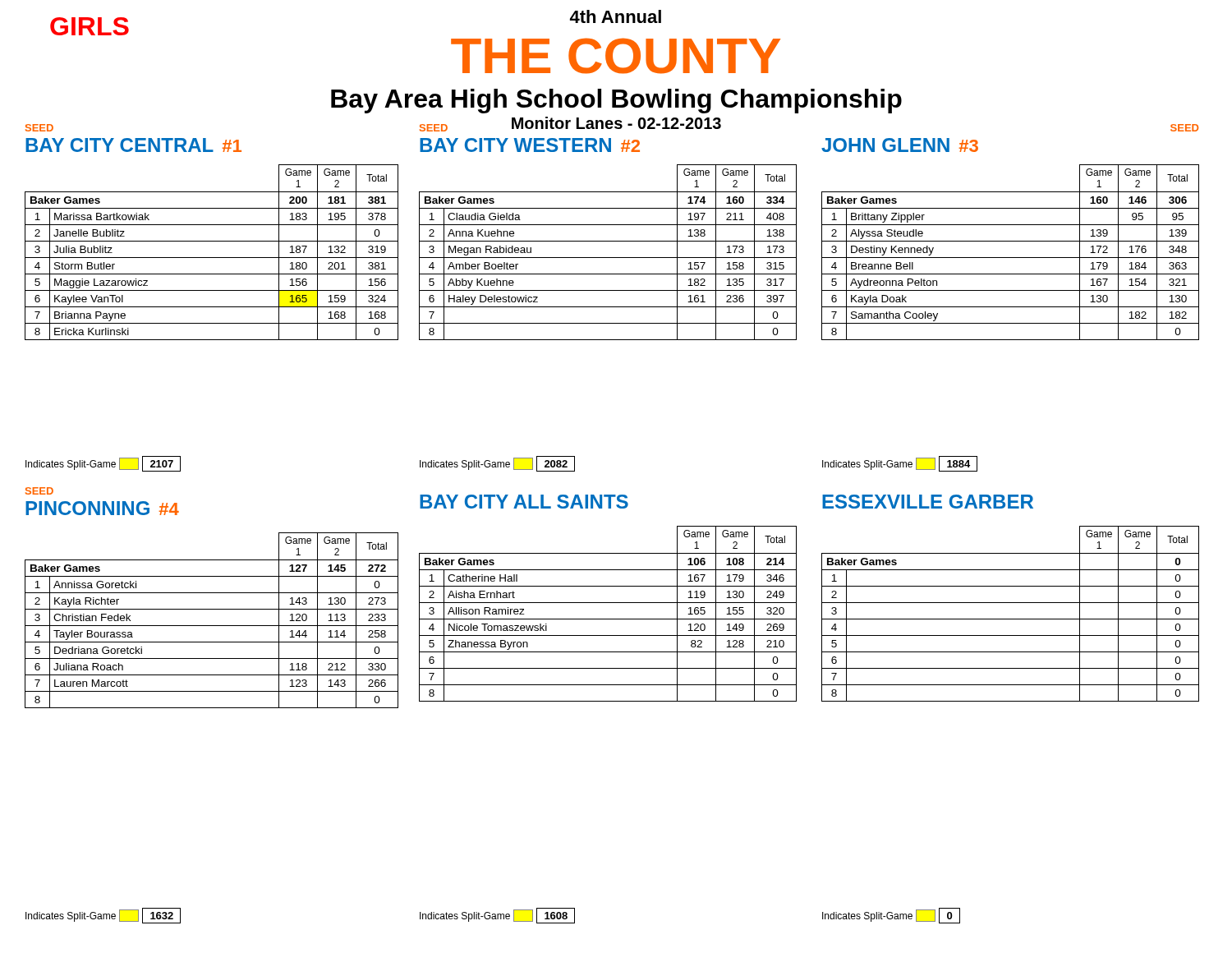Find the section header that says "SEED JOHN GLENN #3"
The width and height of the screenshot is (1232, 953).
(x=1184, y=128)
